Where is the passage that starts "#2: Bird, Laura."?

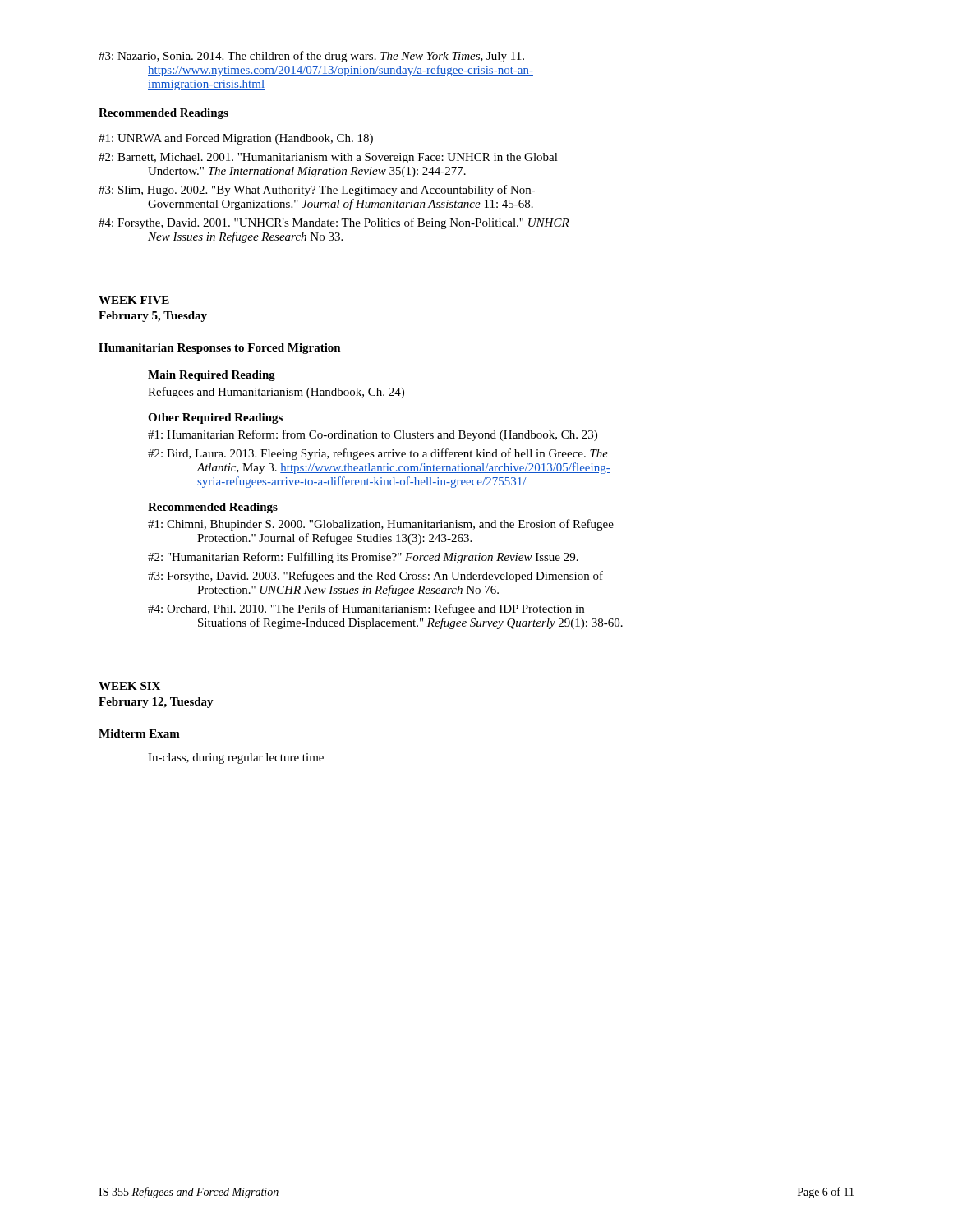tap(379, 467)
